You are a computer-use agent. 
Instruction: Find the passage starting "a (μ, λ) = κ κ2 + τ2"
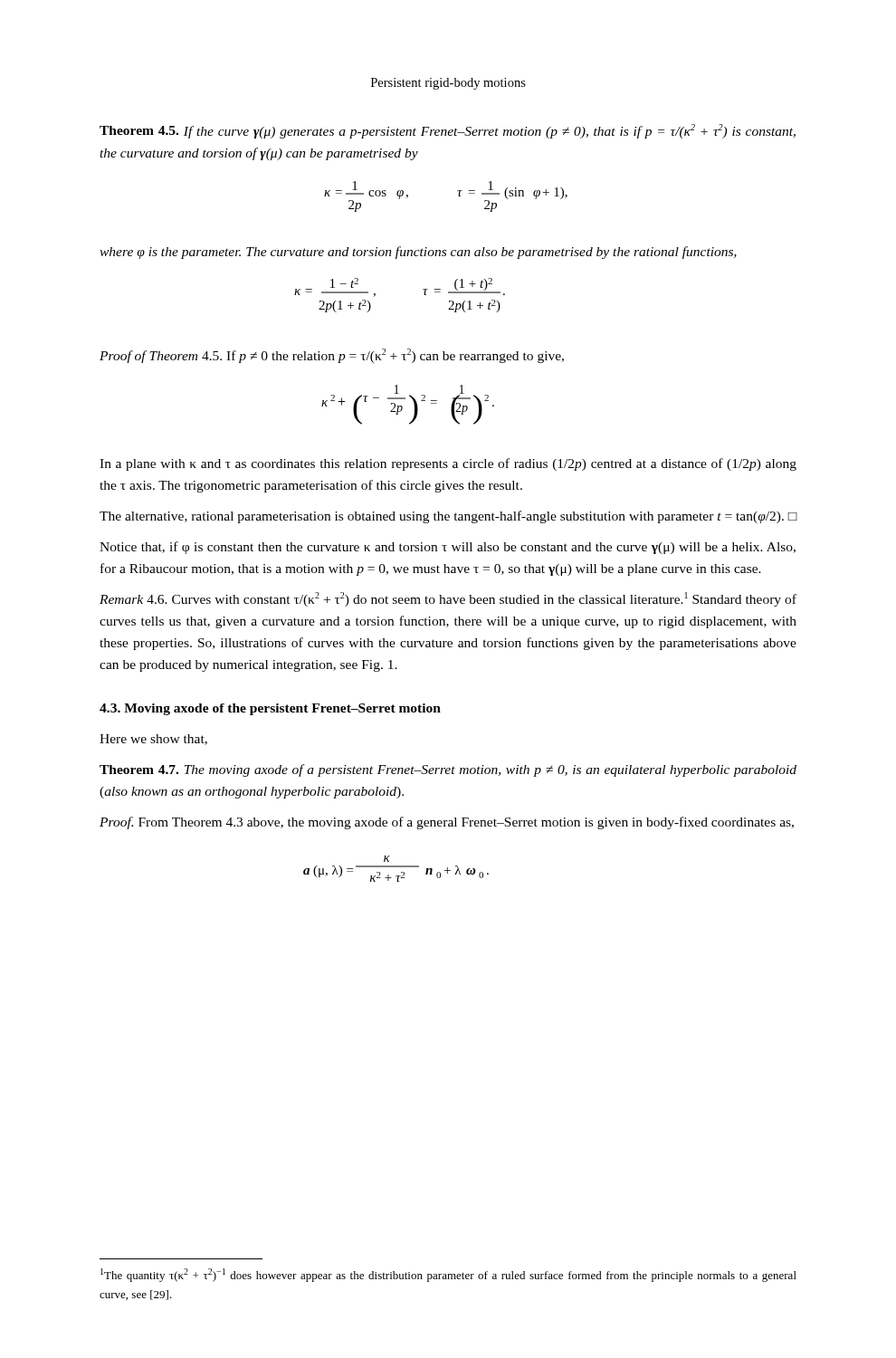448,871
